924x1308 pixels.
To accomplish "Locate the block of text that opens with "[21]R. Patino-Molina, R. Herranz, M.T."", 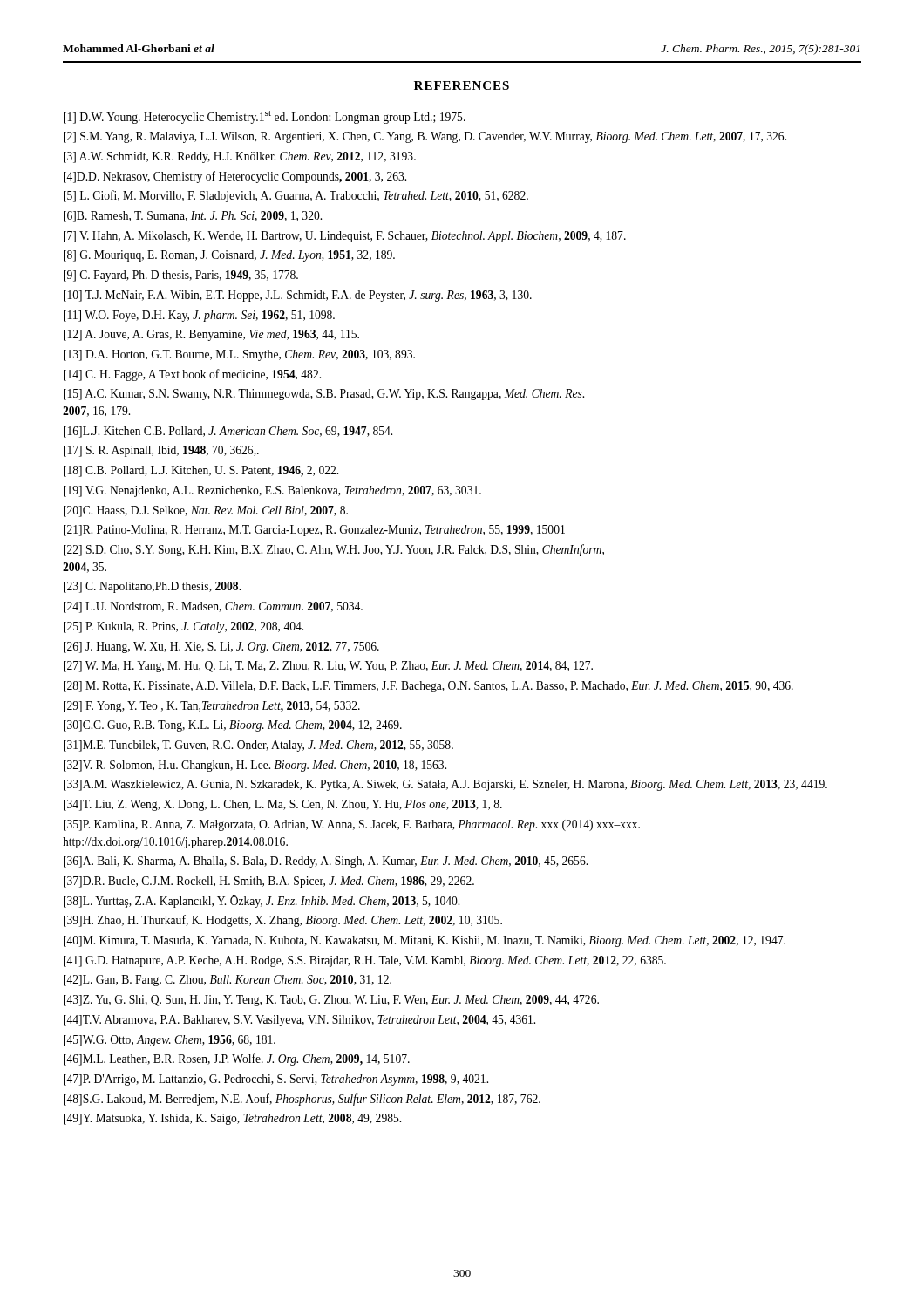I will [x=314, y=530].
